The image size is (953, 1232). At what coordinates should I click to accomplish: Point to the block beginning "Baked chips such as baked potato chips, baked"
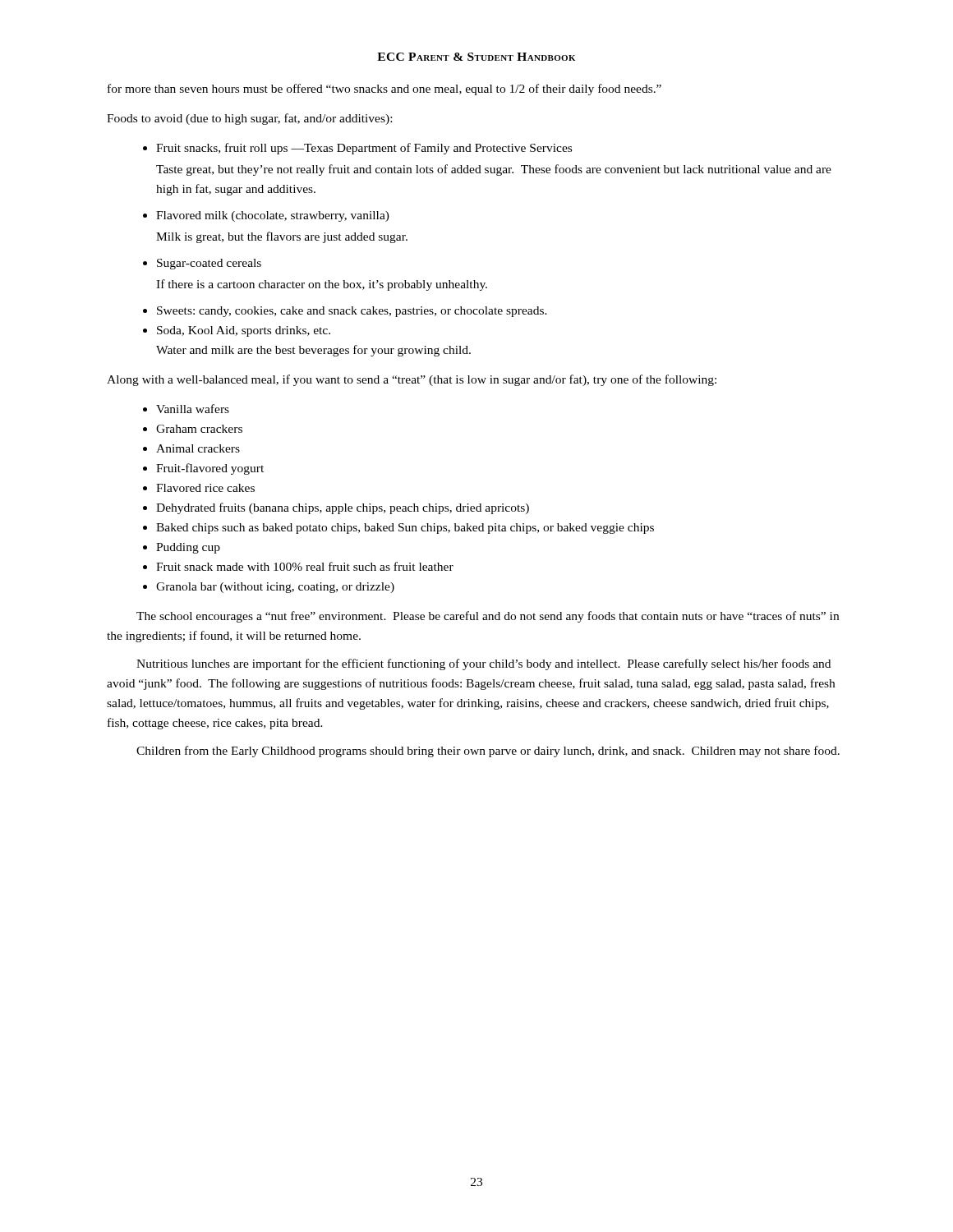tap(405, 527)
